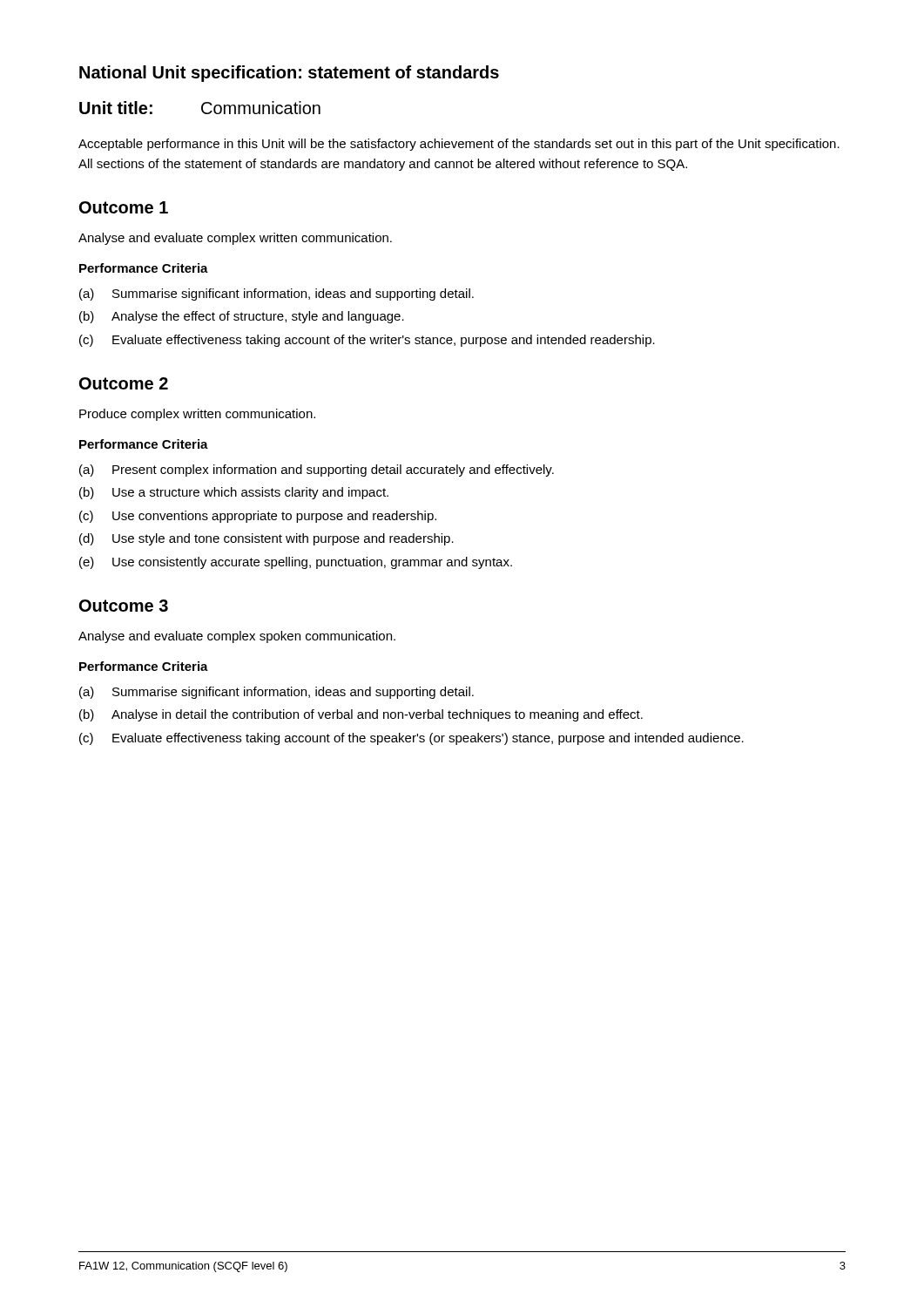This screenshot has width=924, height=1307.
Task: Select the section header that says "Outcome 3"
Action: click(x=123, y=606)
